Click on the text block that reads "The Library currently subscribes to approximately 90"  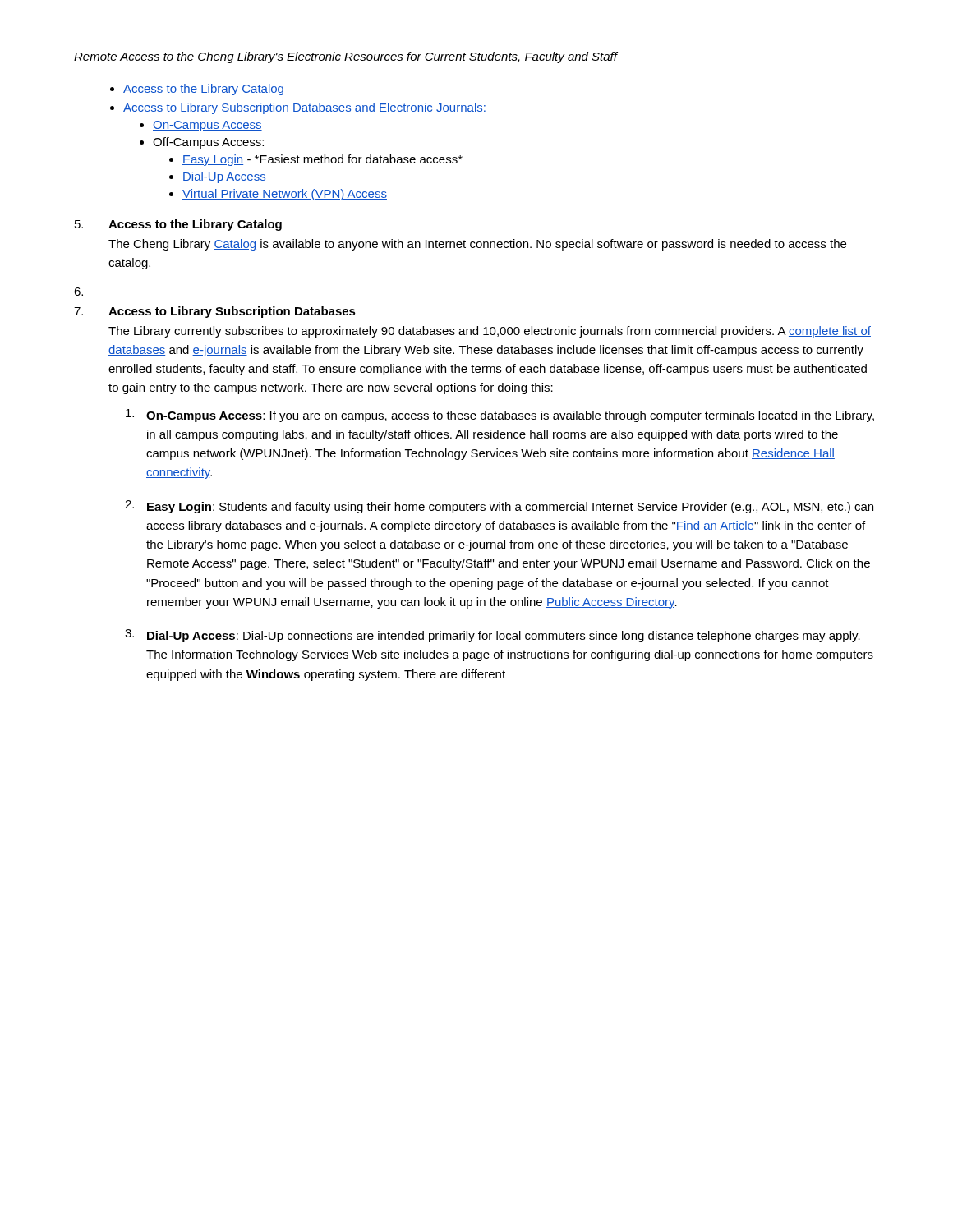pyautogui.click(x=490, y=359)
